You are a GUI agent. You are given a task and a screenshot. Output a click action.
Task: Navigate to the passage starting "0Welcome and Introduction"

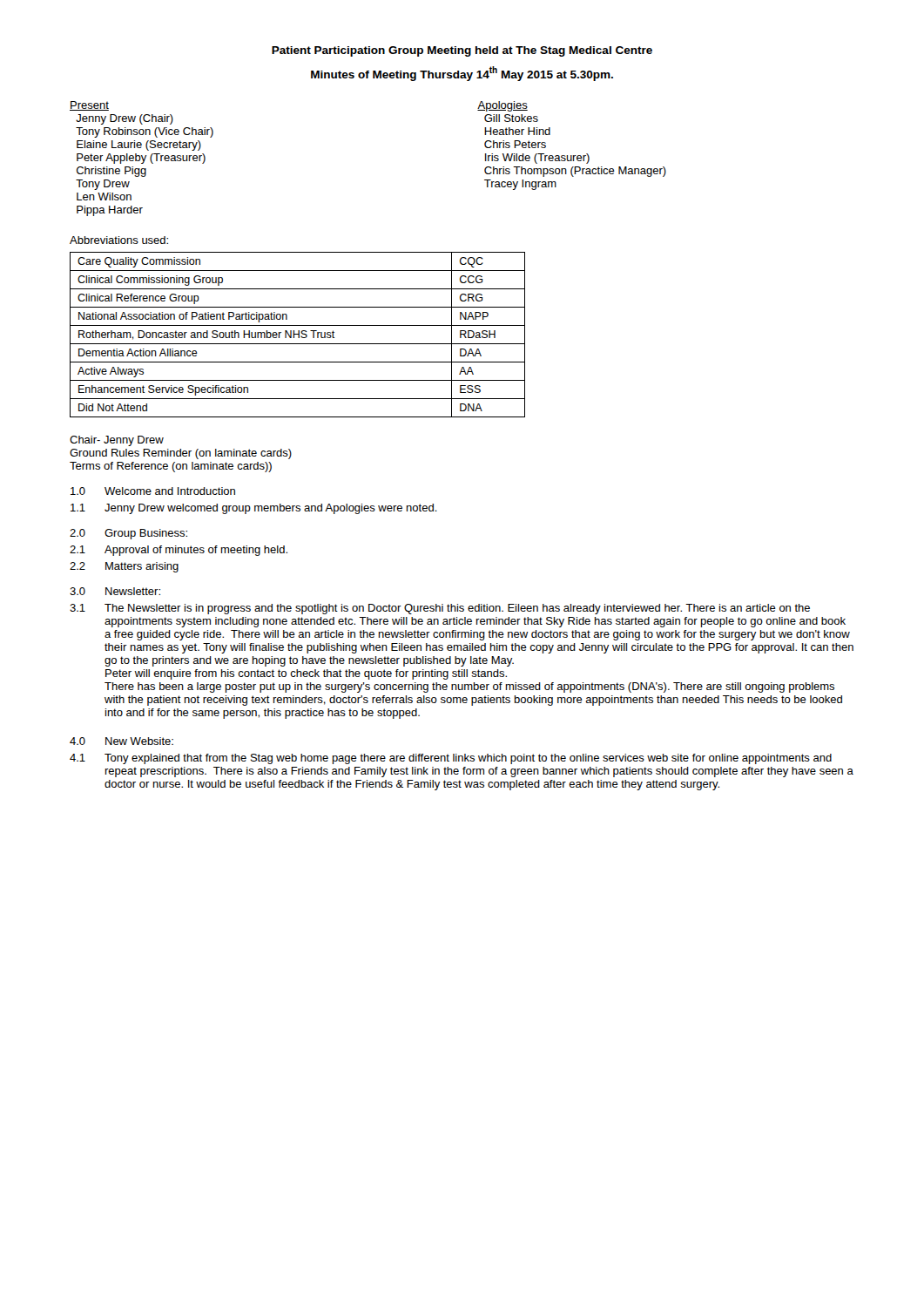click(x=153, y=491)
